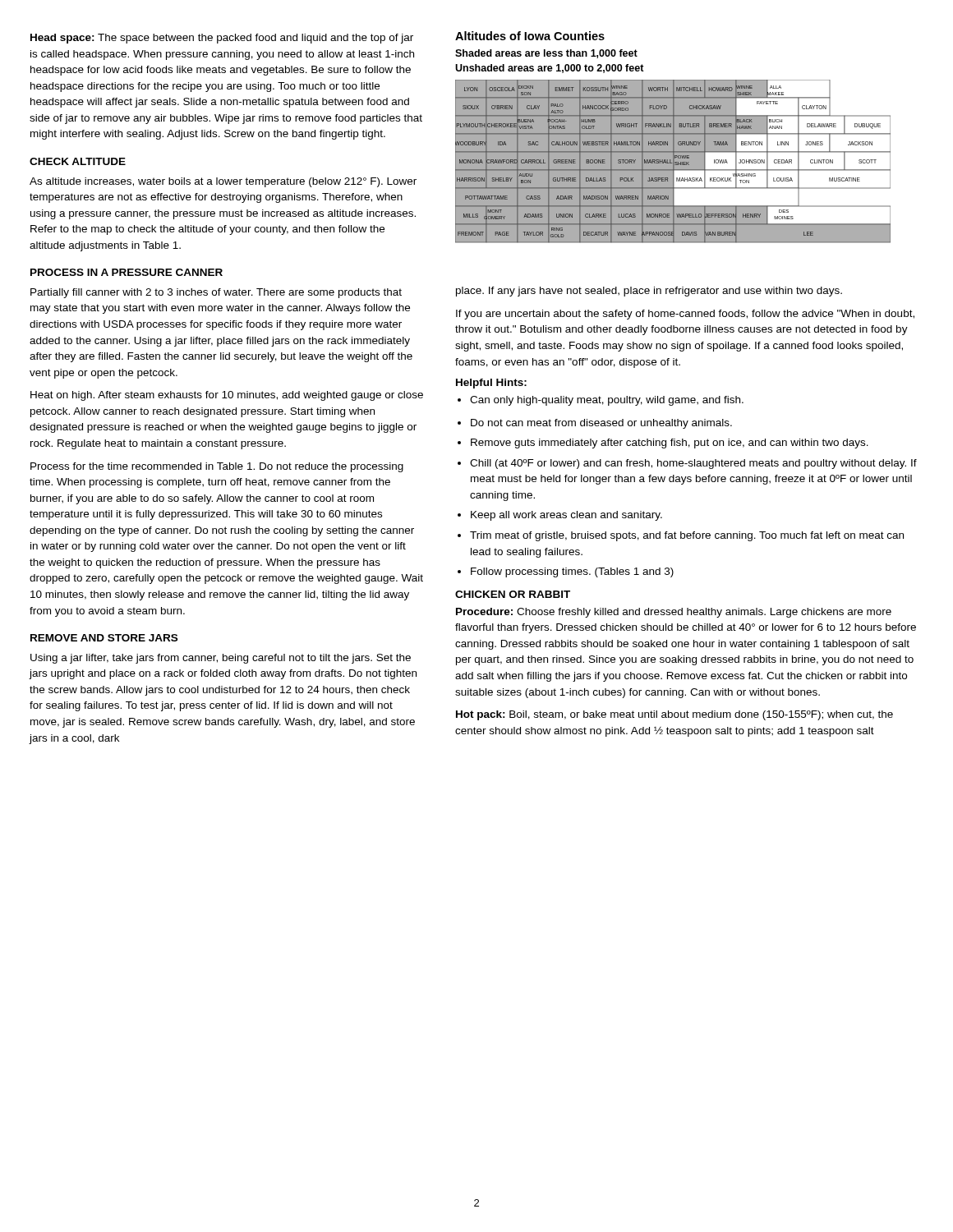
Task: Find the passage starting "Procedure: Choose freshly"
Action: [690, 671]
